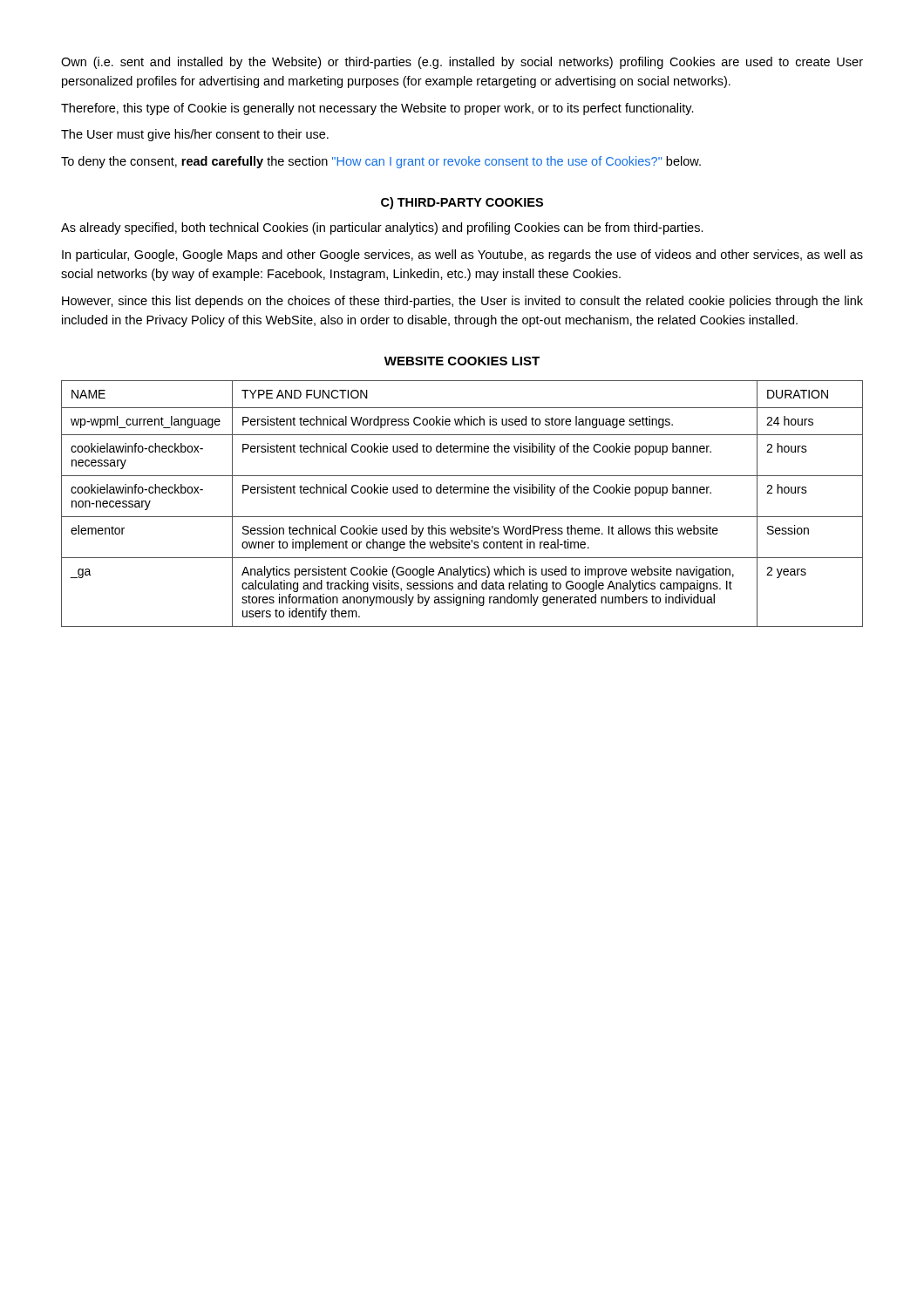The image size is (924, 1308).
Task: Locate the block of text that opens with "Own (i.e. sent and installed by the Website)"
Action: (x=462, y=72)
